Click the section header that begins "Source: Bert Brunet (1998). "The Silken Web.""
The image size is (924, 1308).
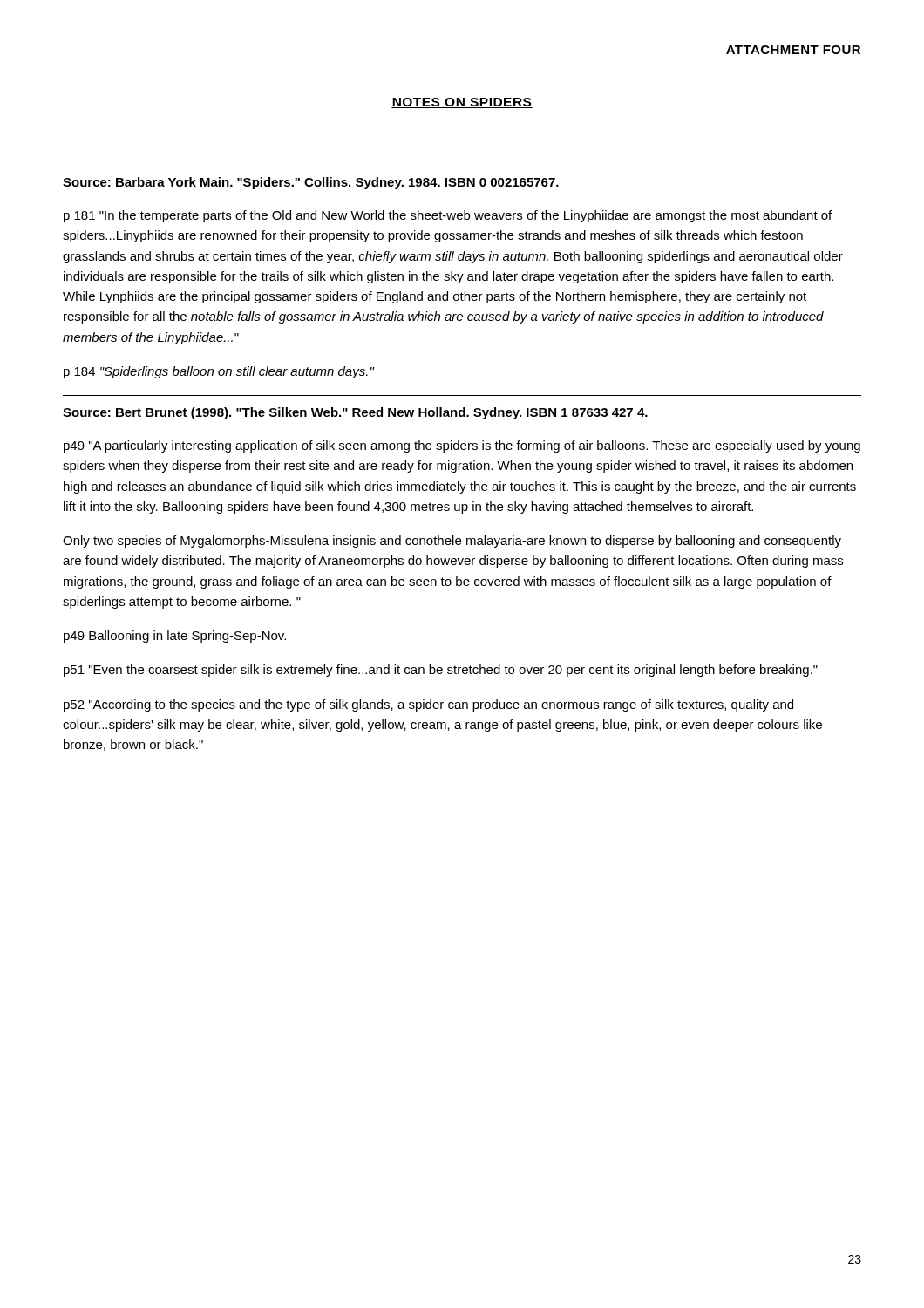(355, 412)
